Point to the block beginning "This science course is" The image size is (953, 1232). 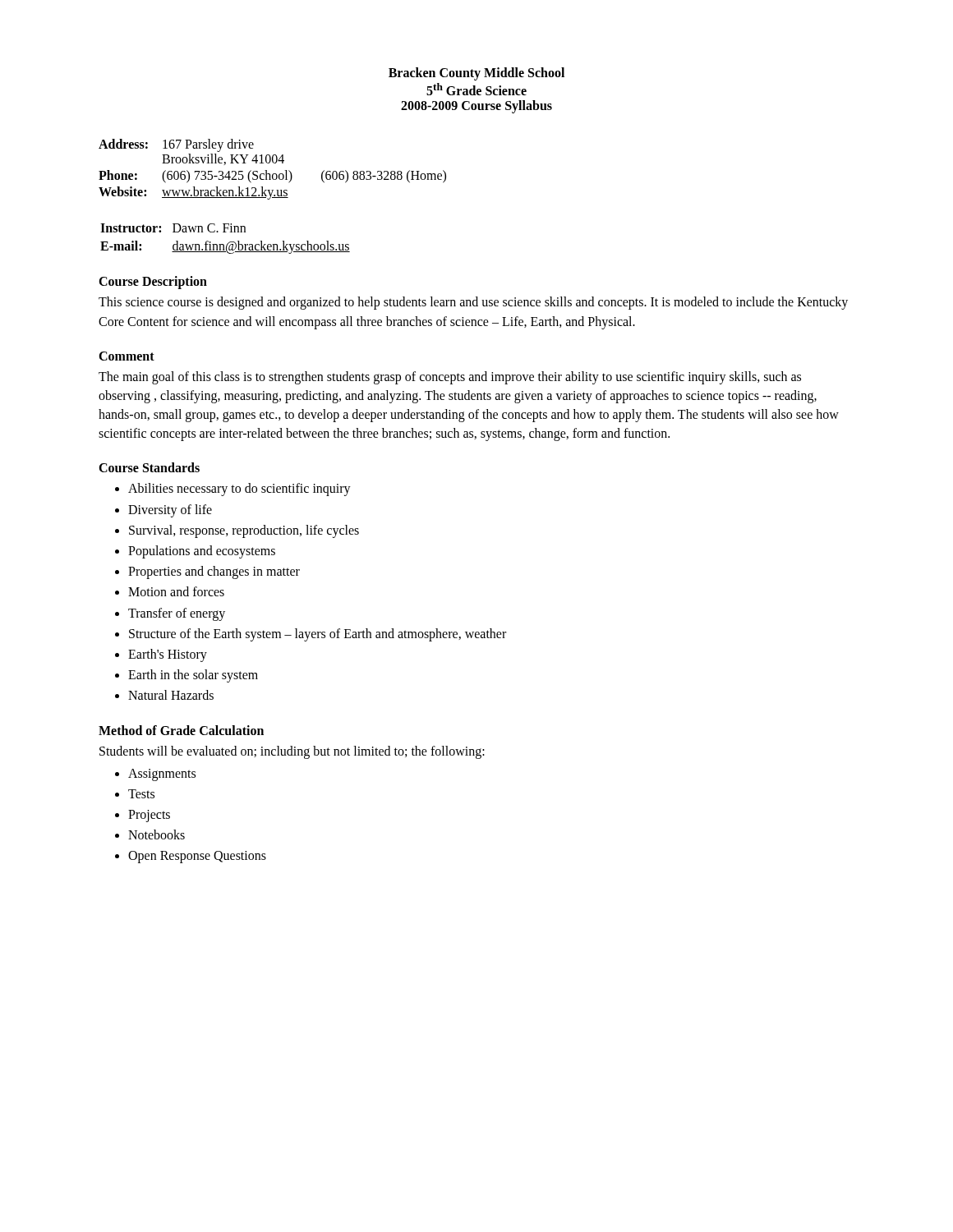pyautogui.click(x=473, y=312)
